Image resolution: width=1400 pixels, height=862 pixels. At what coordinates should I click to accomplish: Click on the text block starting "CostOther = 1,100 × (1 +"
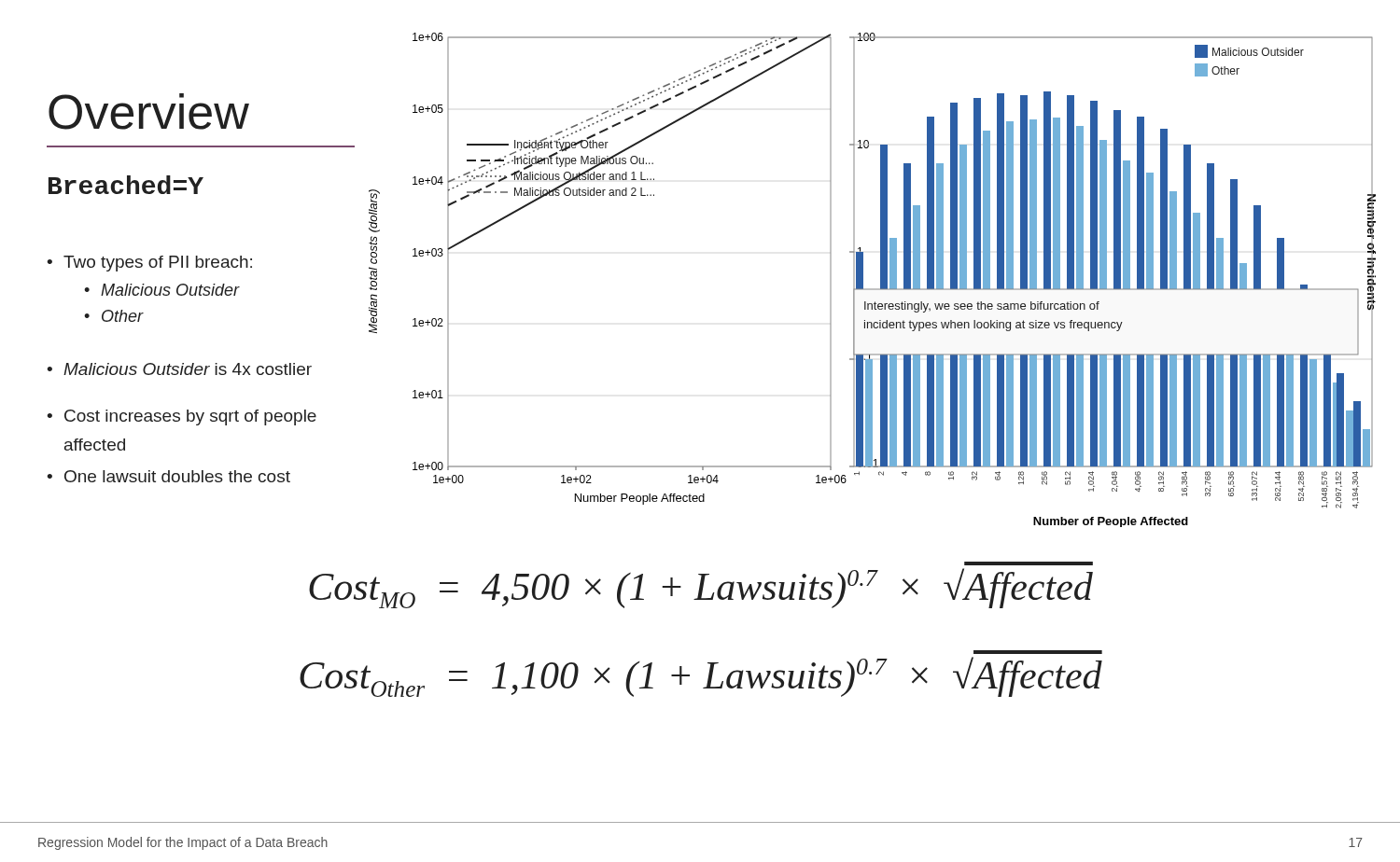(x=700, y=677)
